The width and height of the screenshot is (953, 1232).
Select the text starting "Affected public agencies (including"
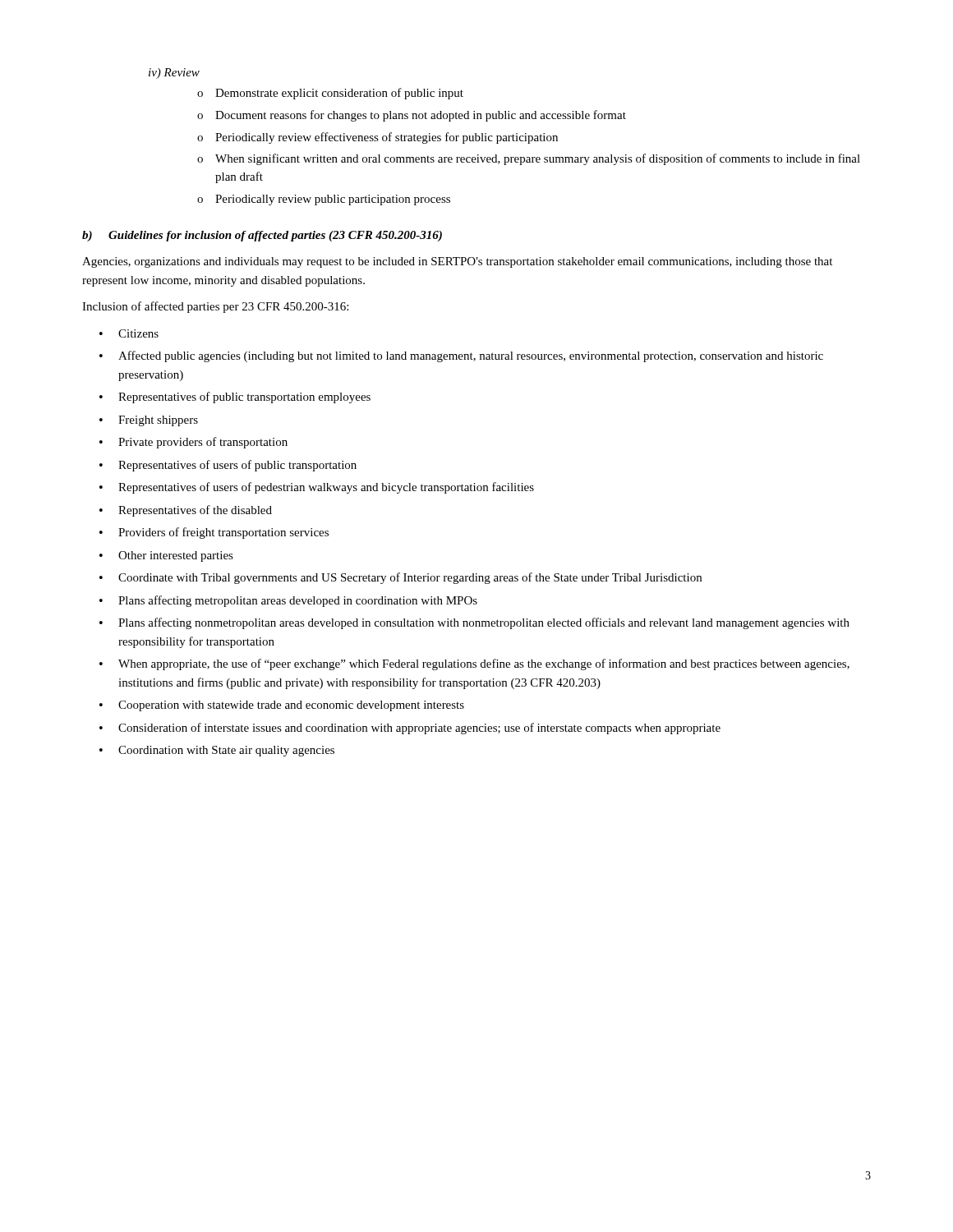471,365
